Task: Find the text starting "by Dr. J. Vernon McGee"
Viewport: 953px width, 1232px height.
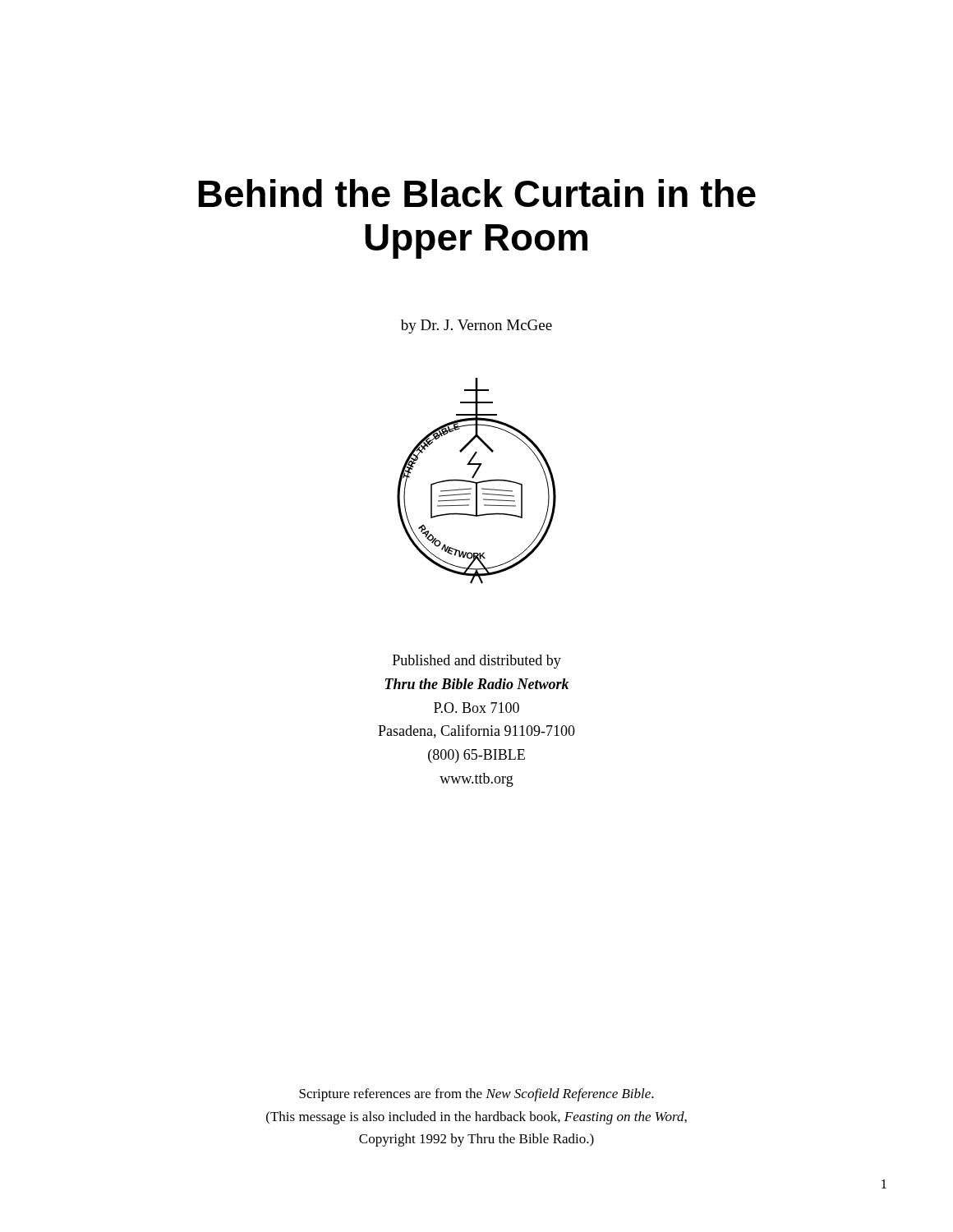Action: pos(476,325)
